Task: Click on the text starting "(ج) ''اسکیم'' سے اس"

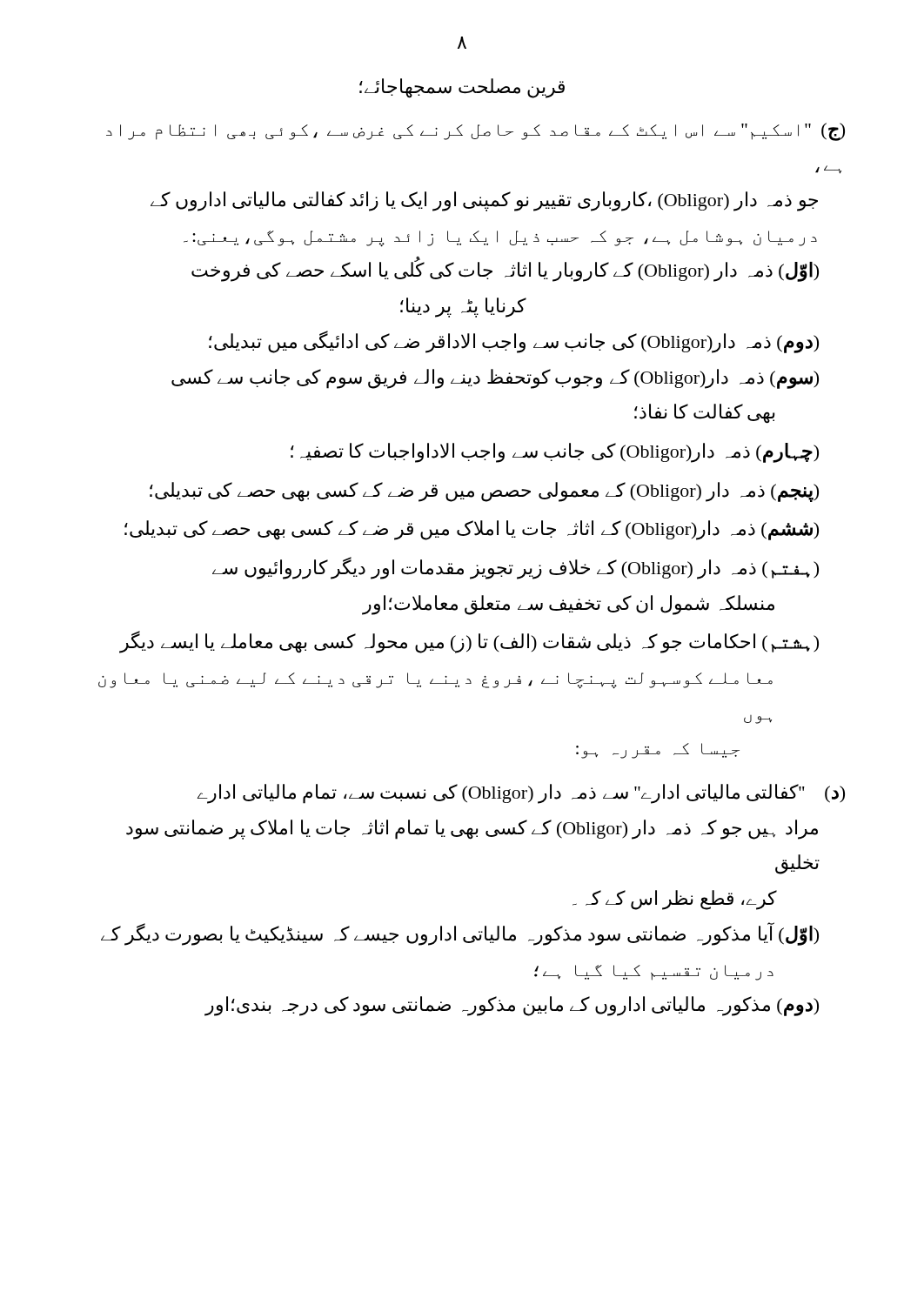Action: point(462,271)
